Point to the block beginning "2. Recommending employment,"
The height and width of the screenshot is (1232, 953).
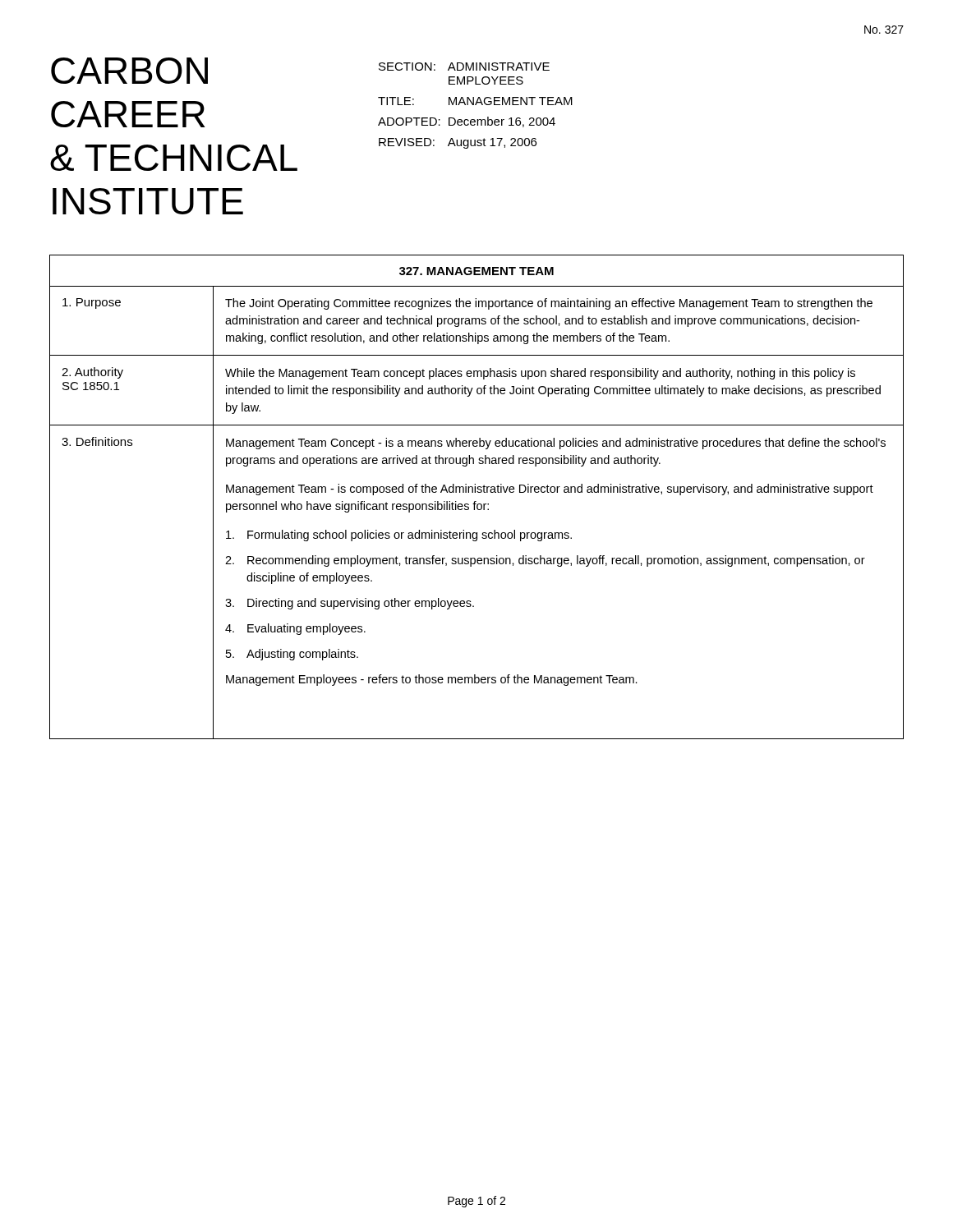coord(558,569)
